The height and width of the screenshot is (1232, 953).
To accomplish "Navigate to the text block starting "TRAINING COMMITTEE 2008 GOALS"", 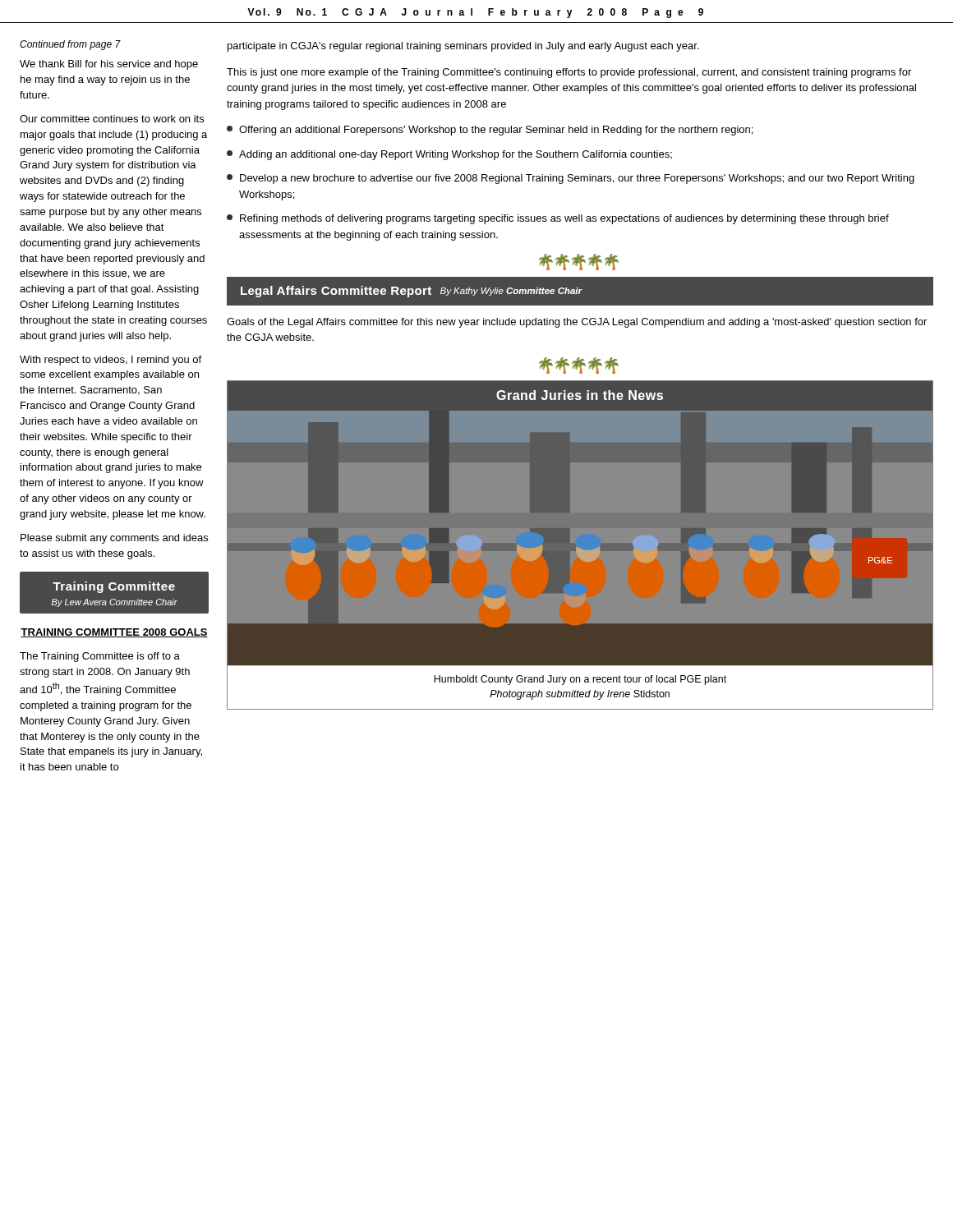I will click(x=114, y=632).
